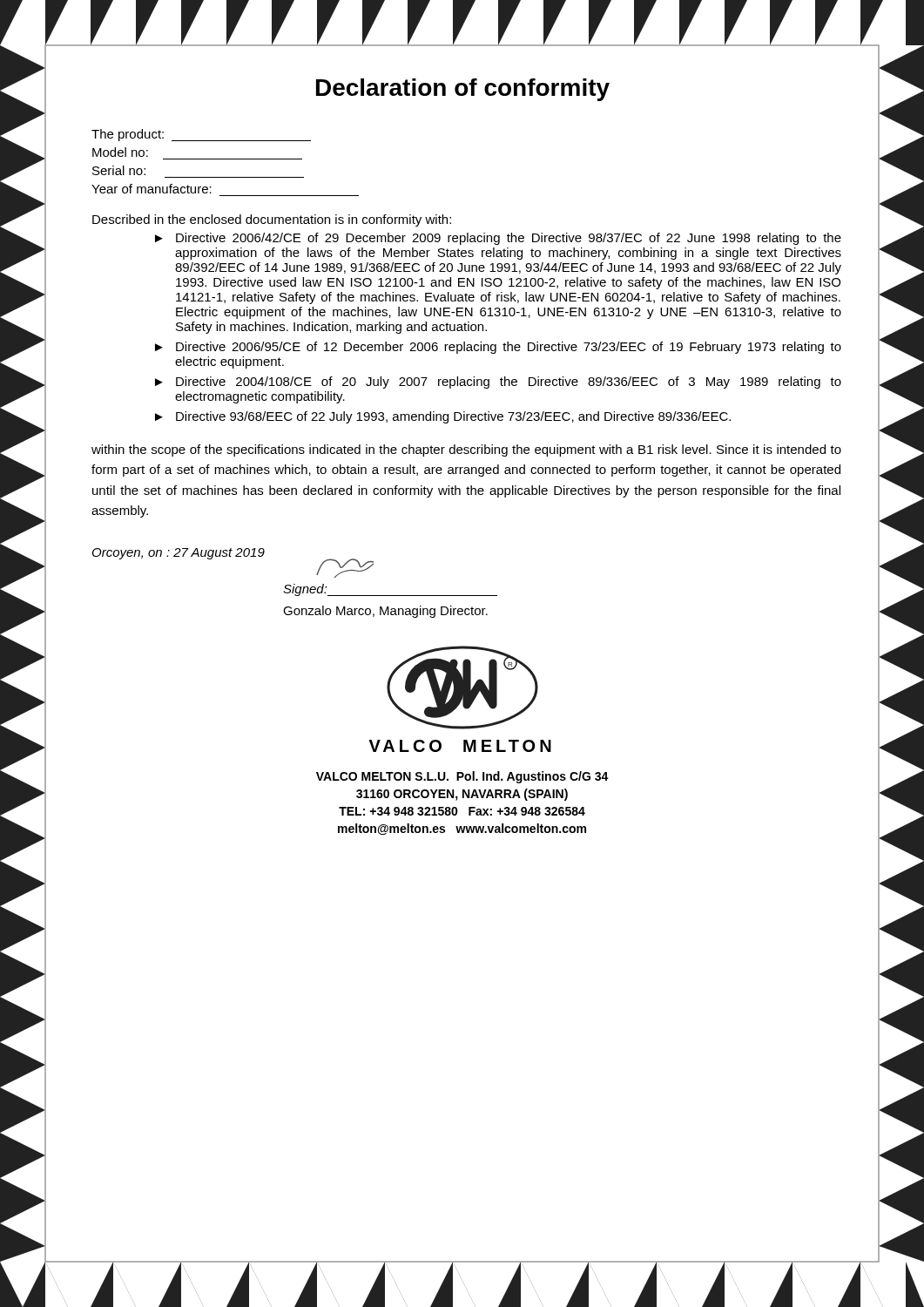Select the title that reads "Declaration of conformity"
924x1307 pixels.
462,88
